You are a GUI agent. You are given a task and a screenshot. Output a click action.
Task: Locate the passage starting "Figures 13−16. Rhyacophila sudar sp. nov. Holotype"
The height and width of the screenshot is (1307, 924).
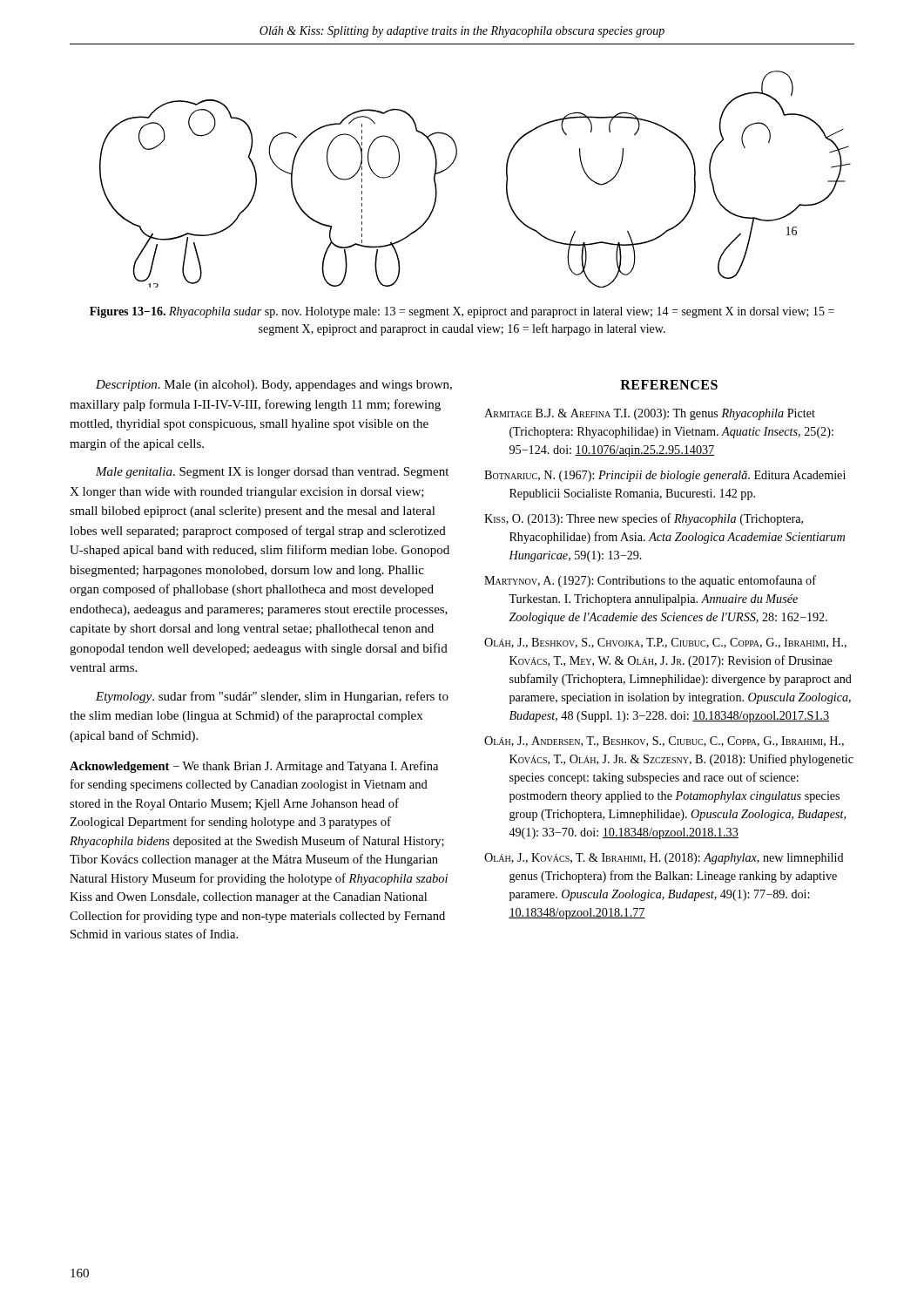[462, 320]
